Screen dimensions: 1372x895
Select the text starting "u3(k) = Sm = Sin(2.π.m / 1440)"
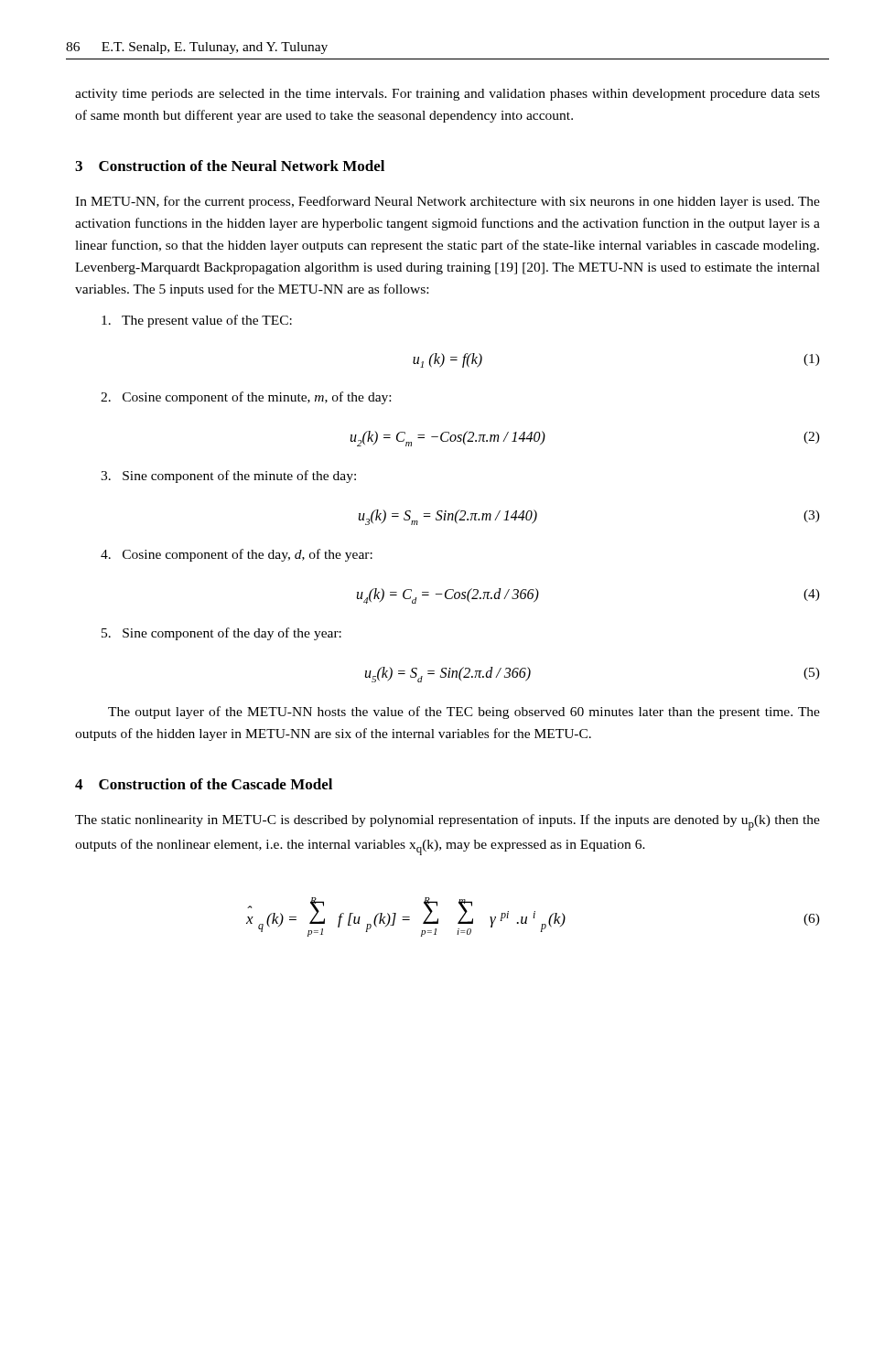[x=448, y=515]
